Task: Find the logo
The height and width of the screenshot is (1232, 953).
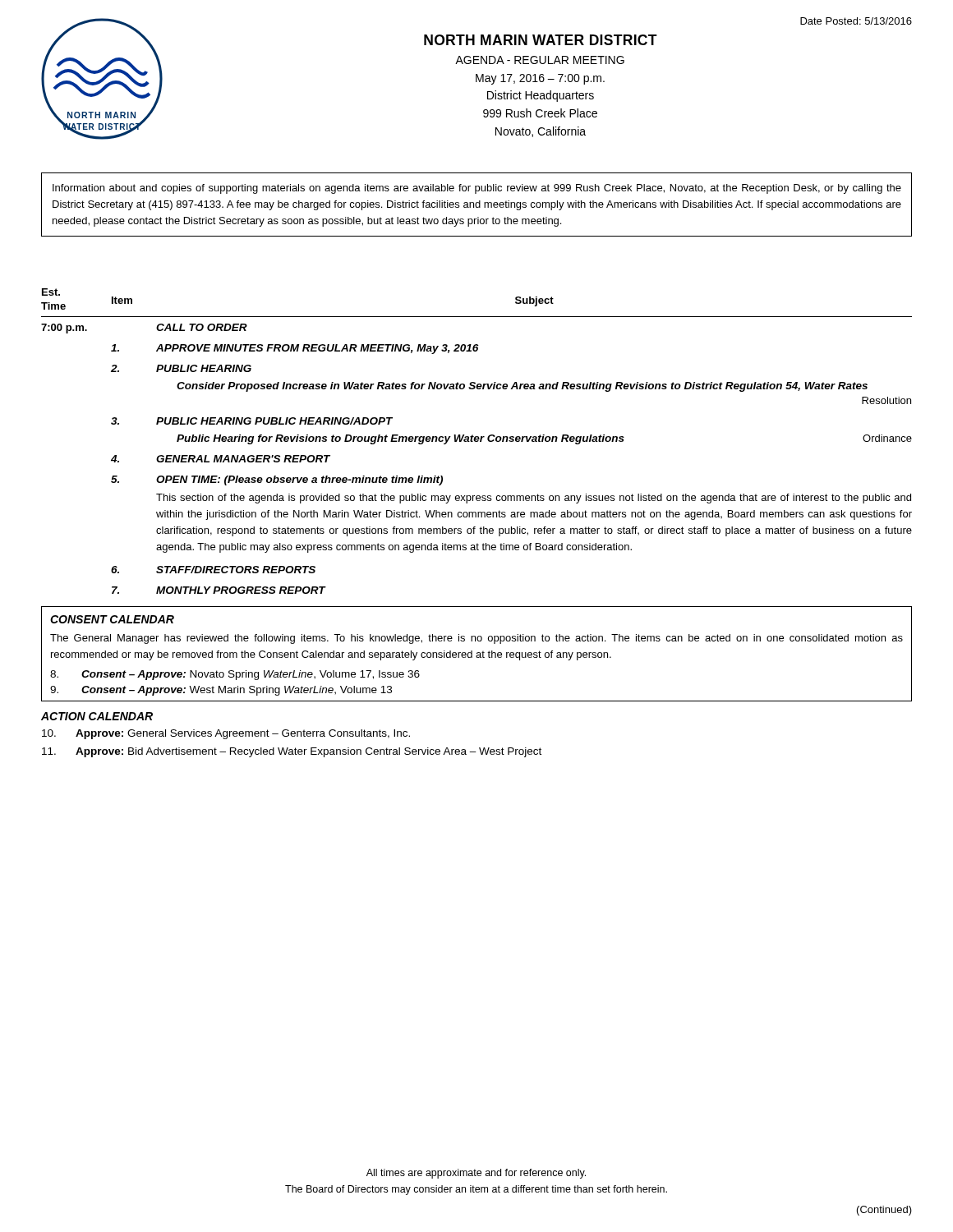Action: [x=105, y=85]
